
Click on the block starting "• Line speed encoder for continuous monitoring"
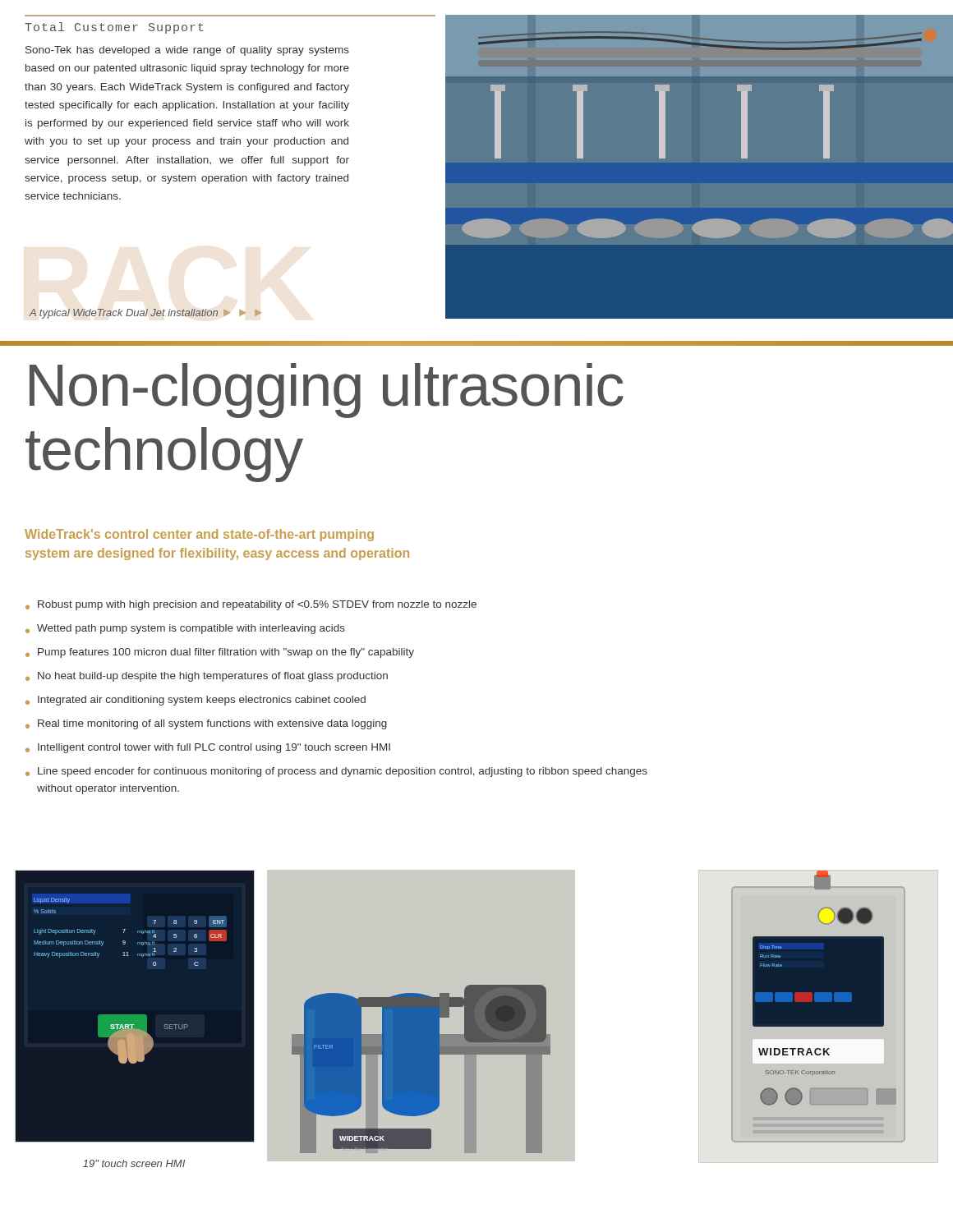(x=337, y=780)
